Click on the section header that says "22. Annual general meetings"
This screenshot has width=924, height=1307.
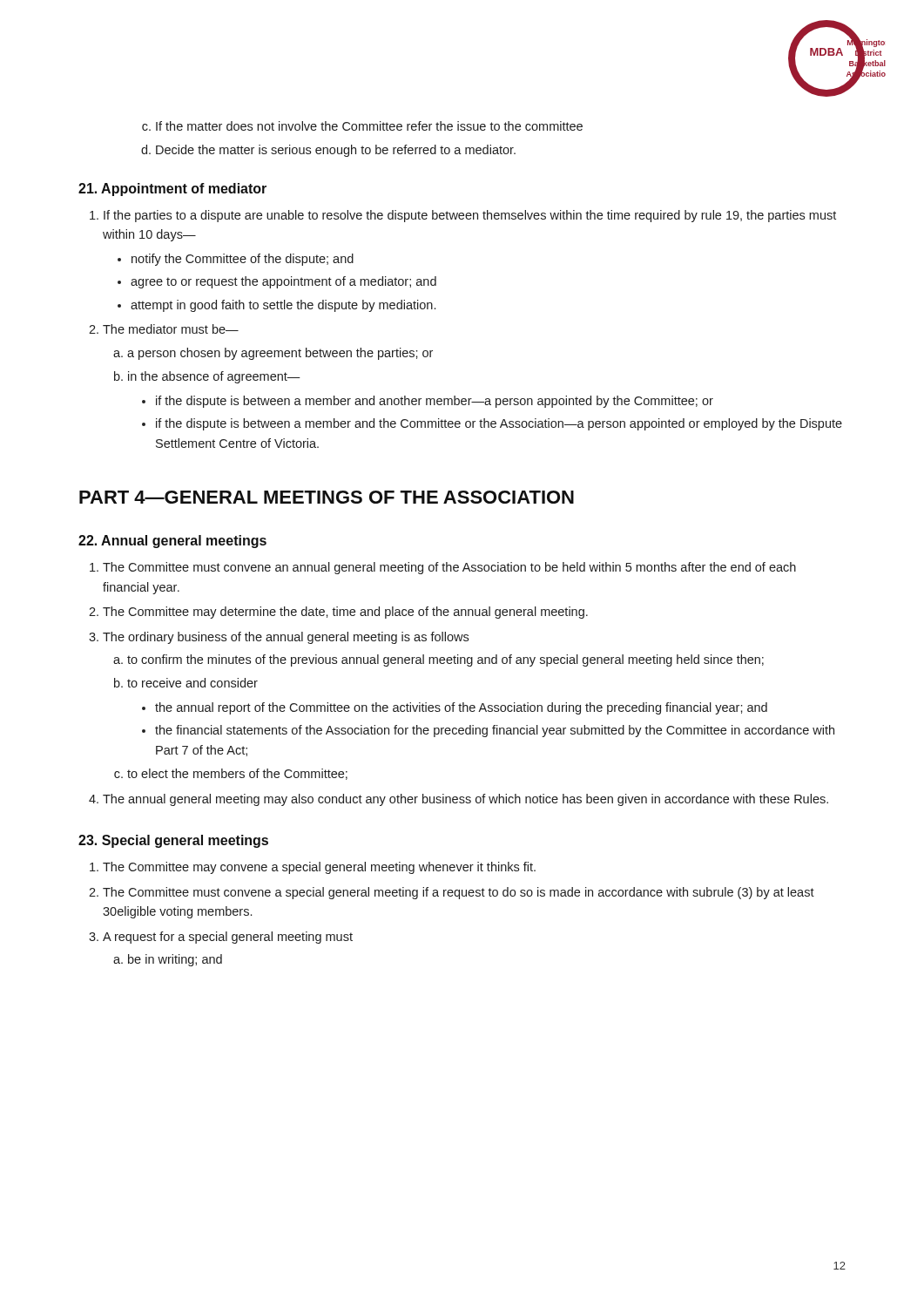(173, 541)
